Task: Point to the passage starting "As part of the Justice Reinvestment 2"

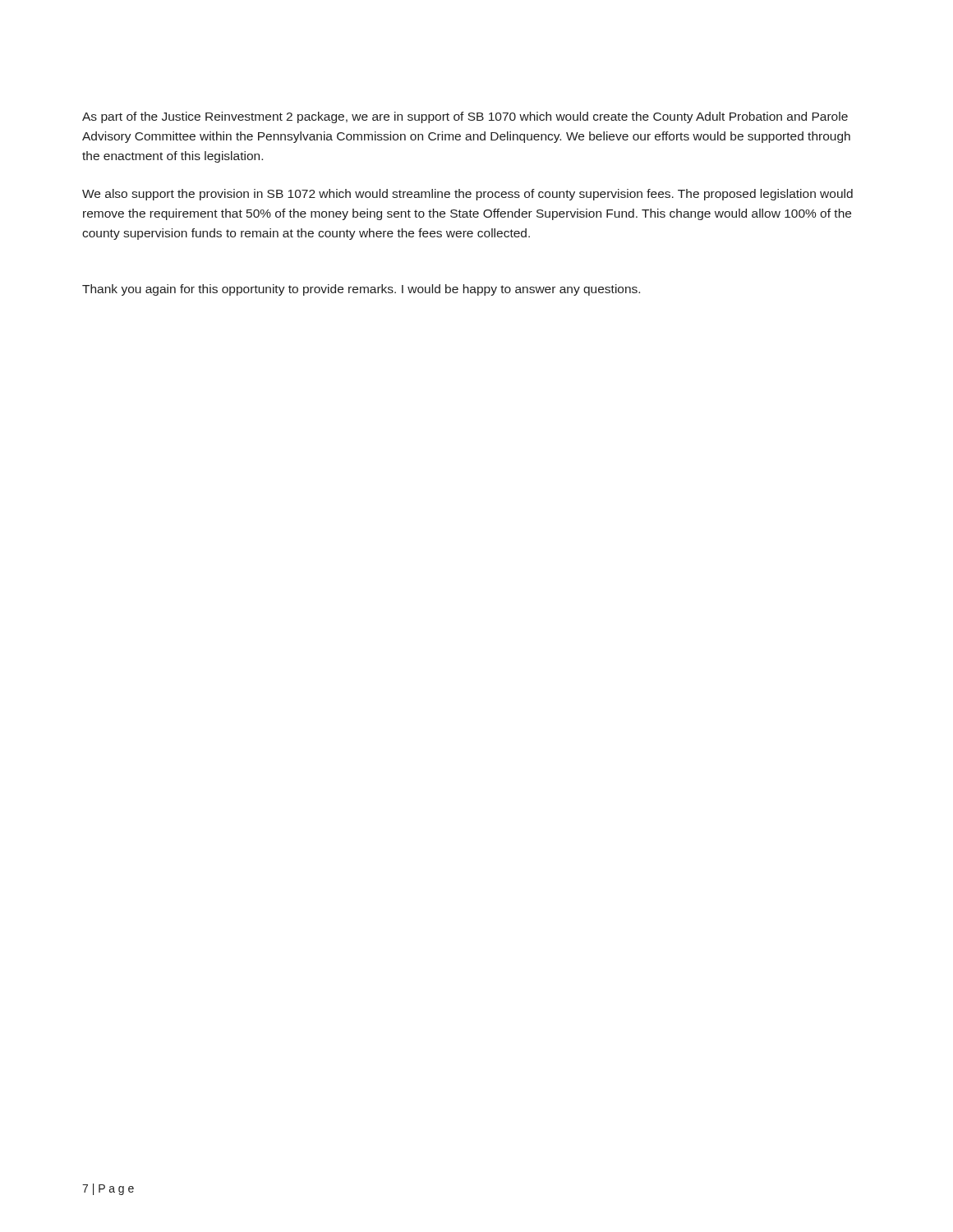Action: [466, 136]
